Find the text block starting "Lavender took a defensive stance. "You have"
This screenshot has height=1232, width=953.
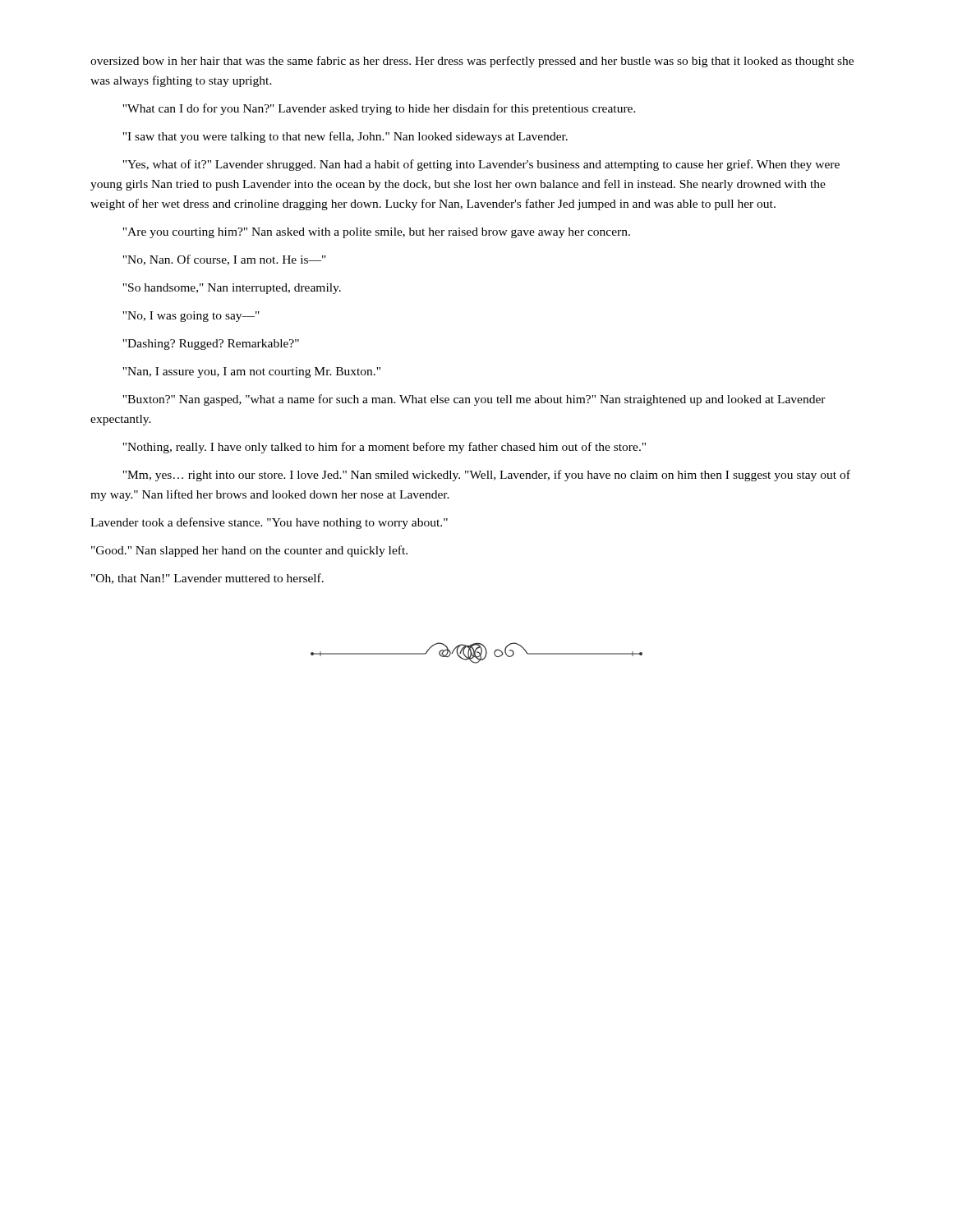click(269, 523)
